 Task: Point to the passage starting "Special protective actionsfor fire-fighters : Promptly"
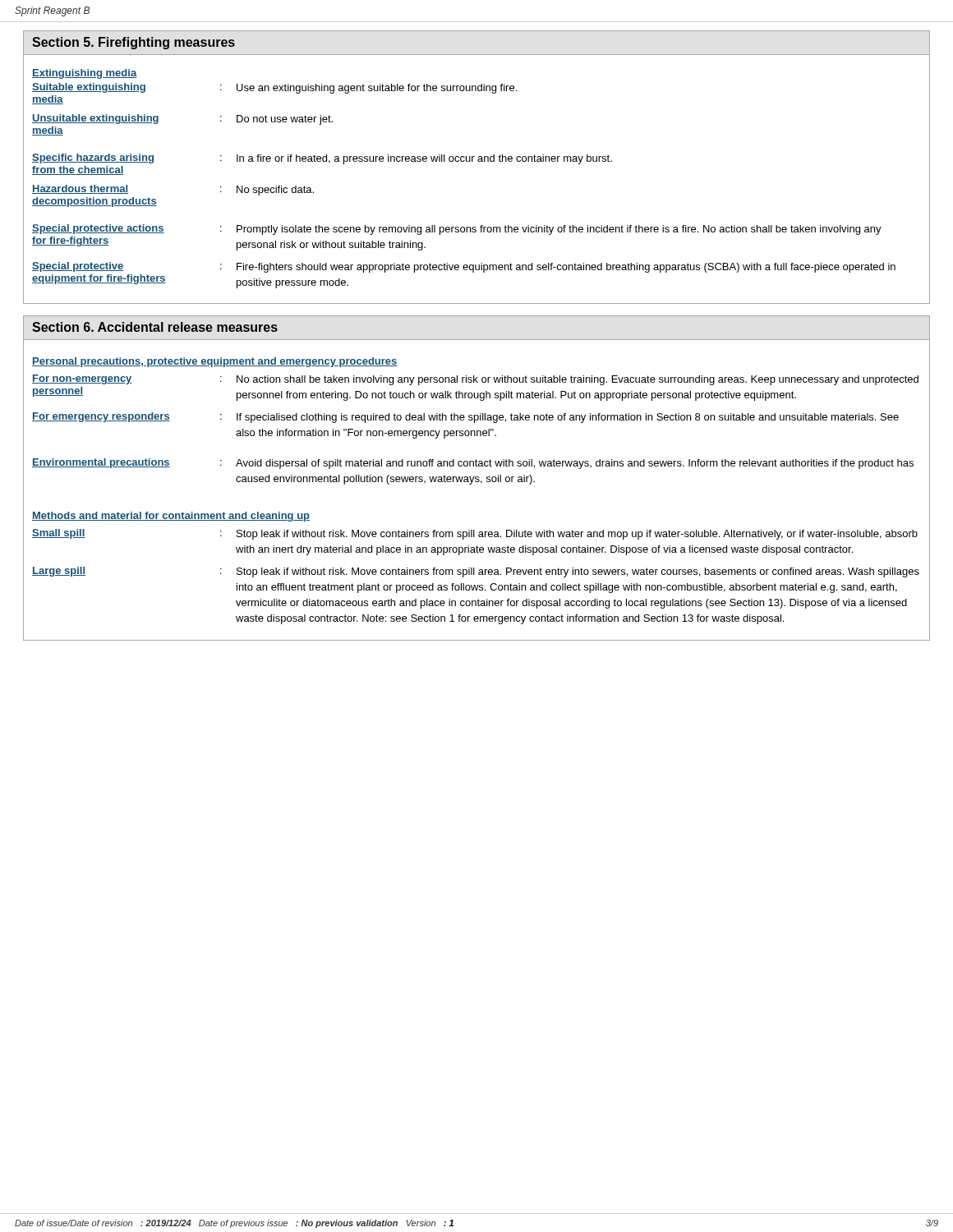point(476,237)
